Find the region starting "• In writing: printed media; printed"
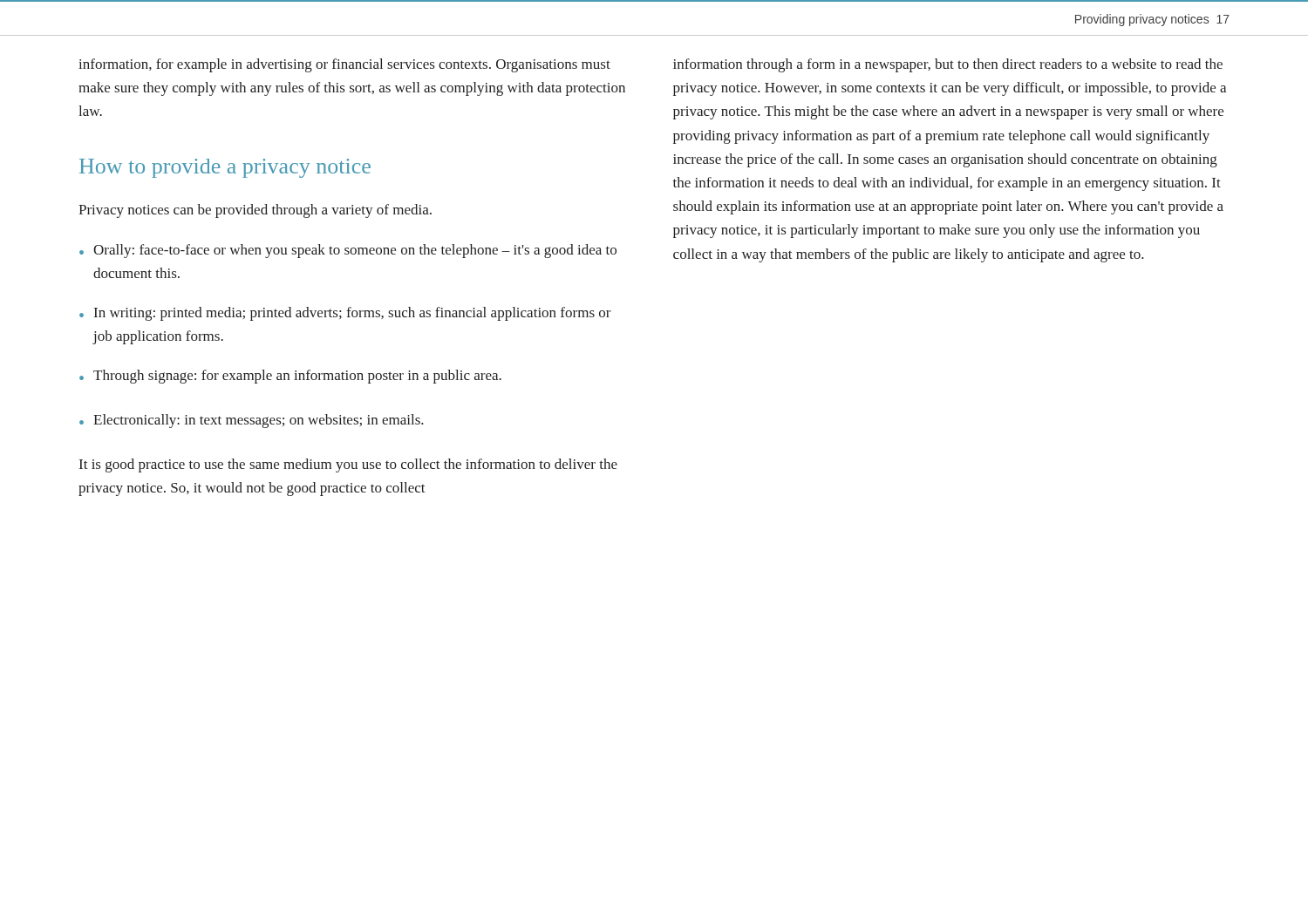This screenshot has height=924, width=1308. 355,324
